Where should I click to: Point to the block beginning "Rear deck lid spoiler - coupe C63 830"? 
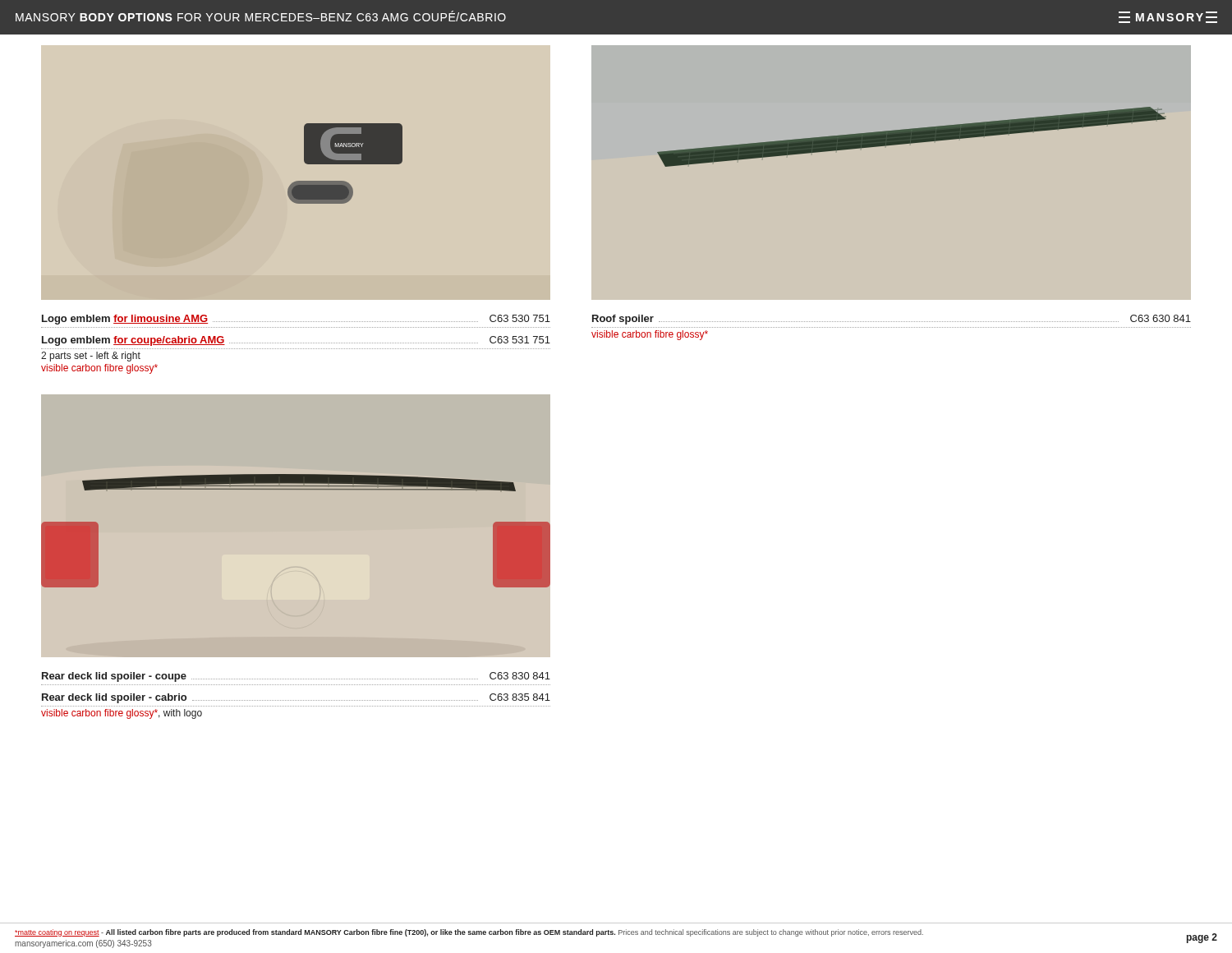tap(296, 693)
